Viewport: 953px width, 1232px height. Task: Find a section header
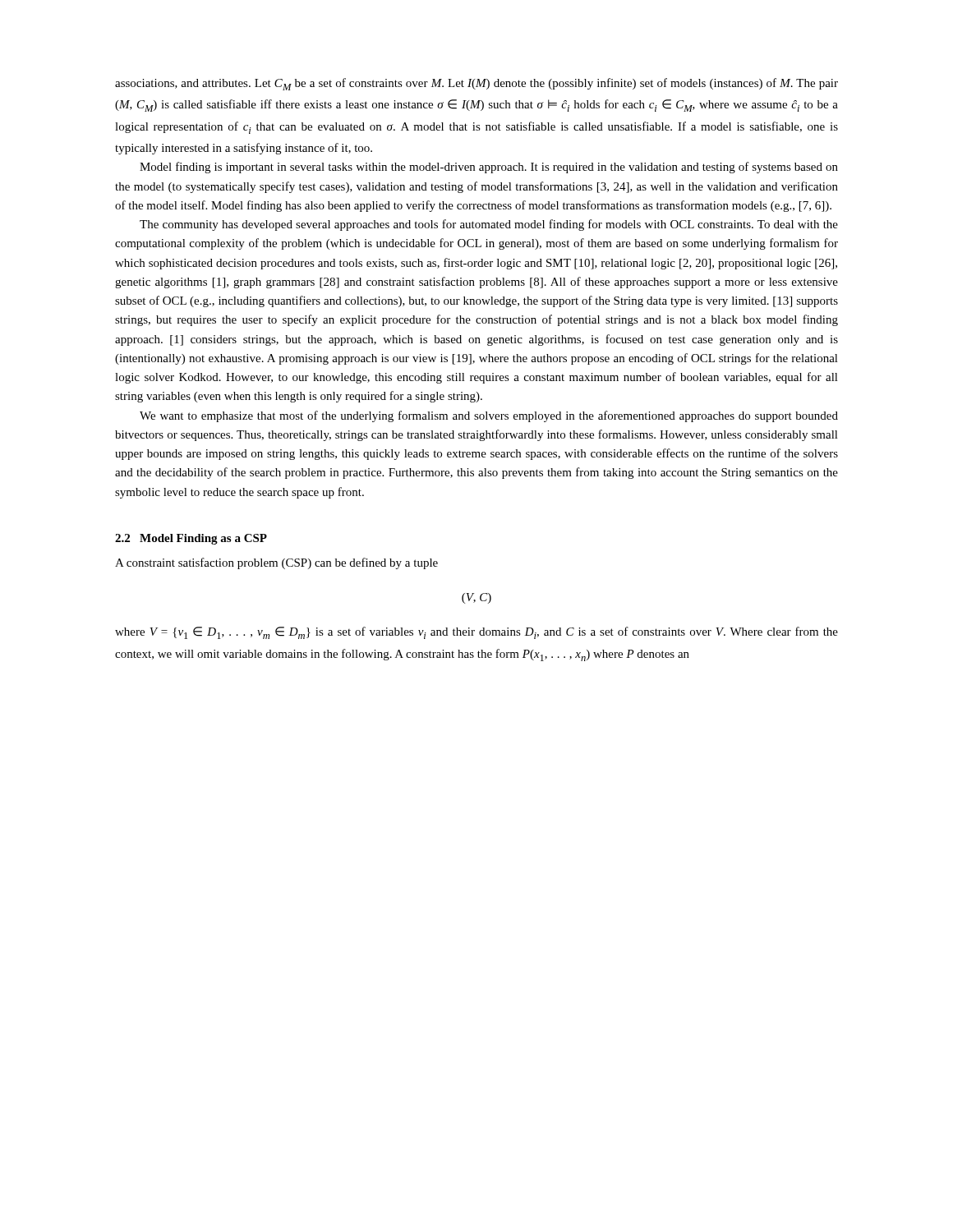click(191, 538)
